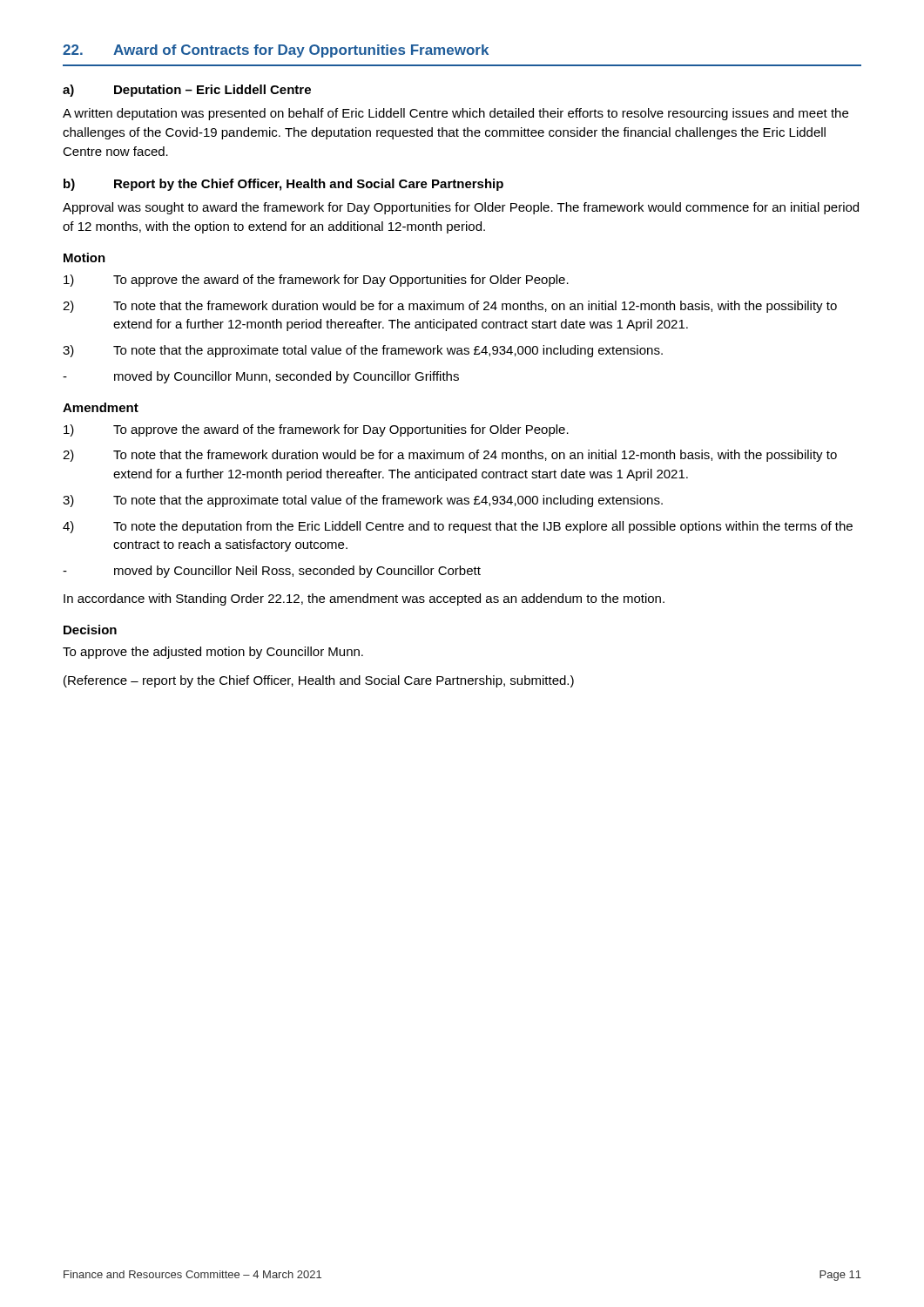The height and width of the screenshot is (1307, 924).
Task: Select the block starting "- moved by Councillor Neil"
Action: pyautogui.click(x=462, y=571)
